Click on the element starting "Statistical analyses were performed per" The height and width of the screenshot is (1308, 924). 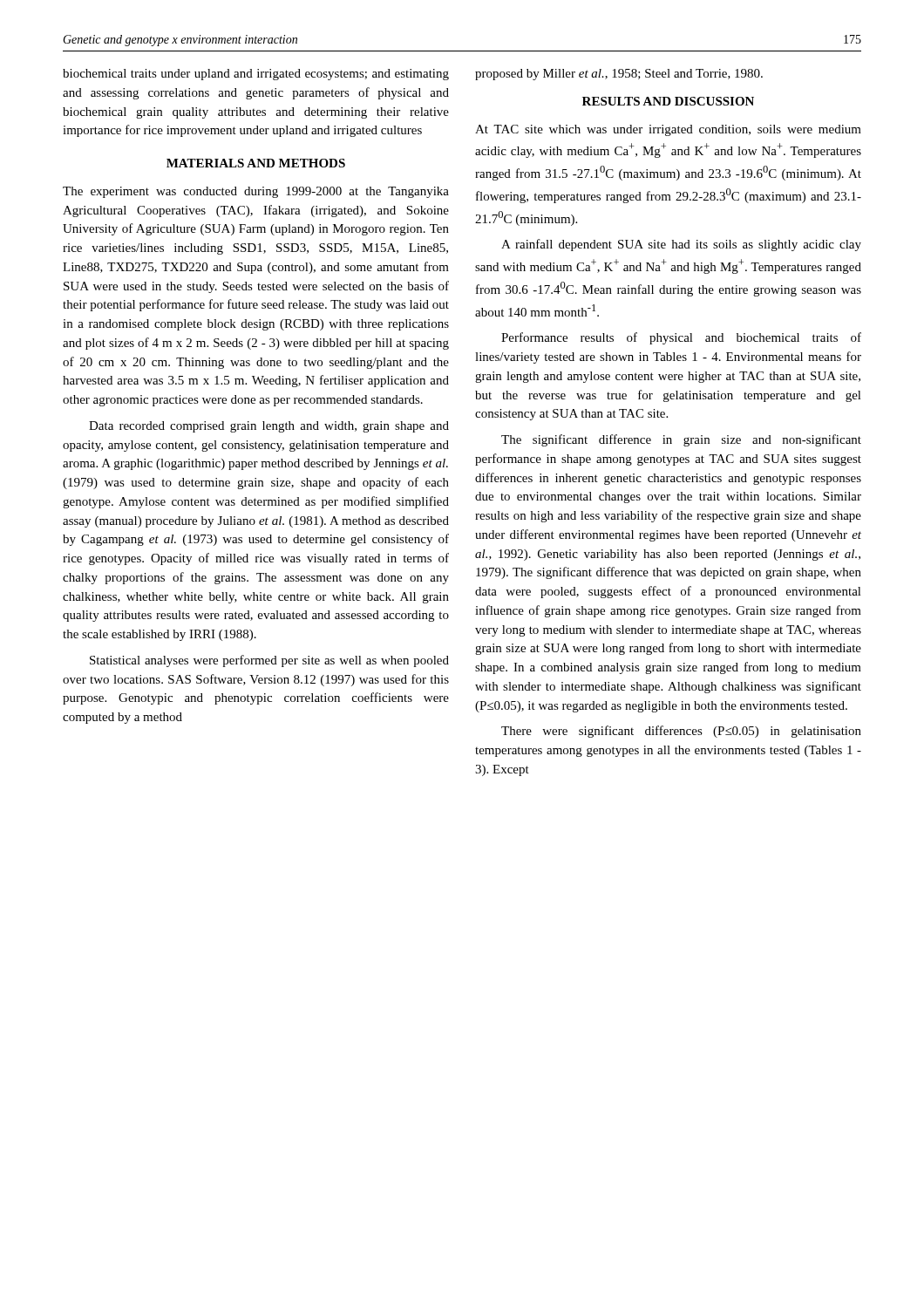(x=256, y=689)
